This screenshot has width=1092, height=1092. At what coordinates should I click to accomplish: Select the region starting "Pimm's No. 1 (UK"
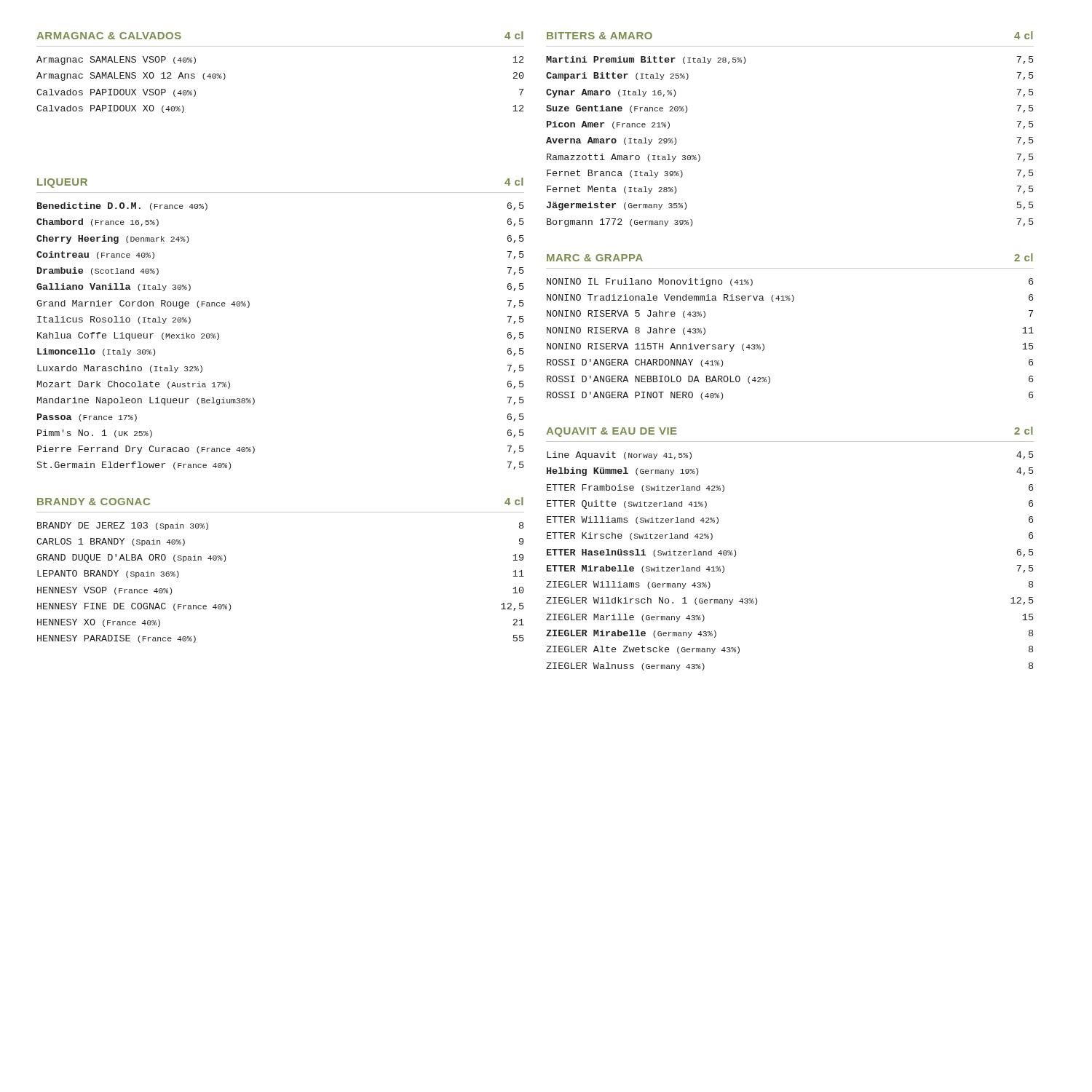69,434
